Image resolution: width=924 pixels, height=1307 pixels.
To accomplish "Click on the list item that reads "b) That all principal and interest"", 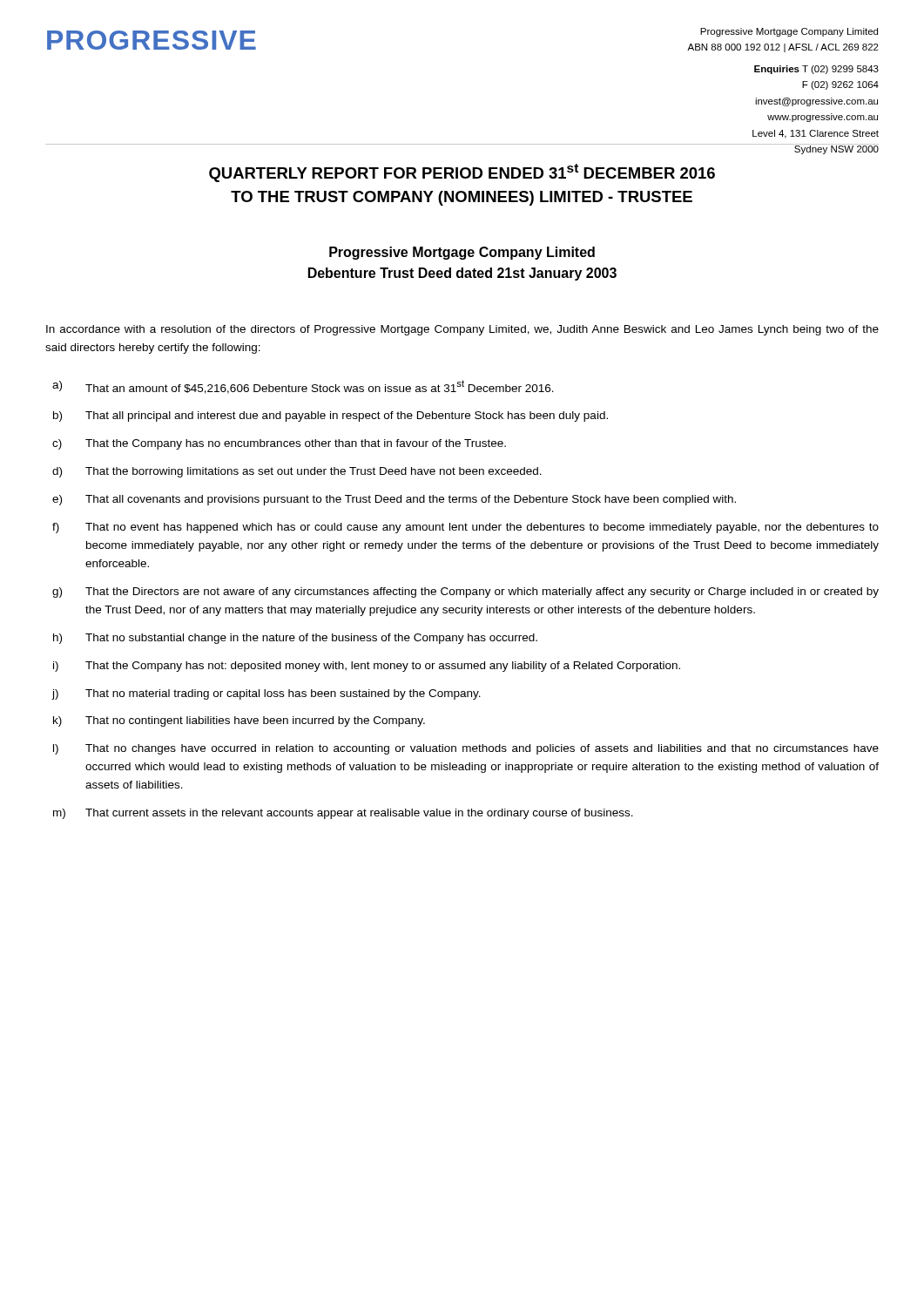I will point(462,416).
